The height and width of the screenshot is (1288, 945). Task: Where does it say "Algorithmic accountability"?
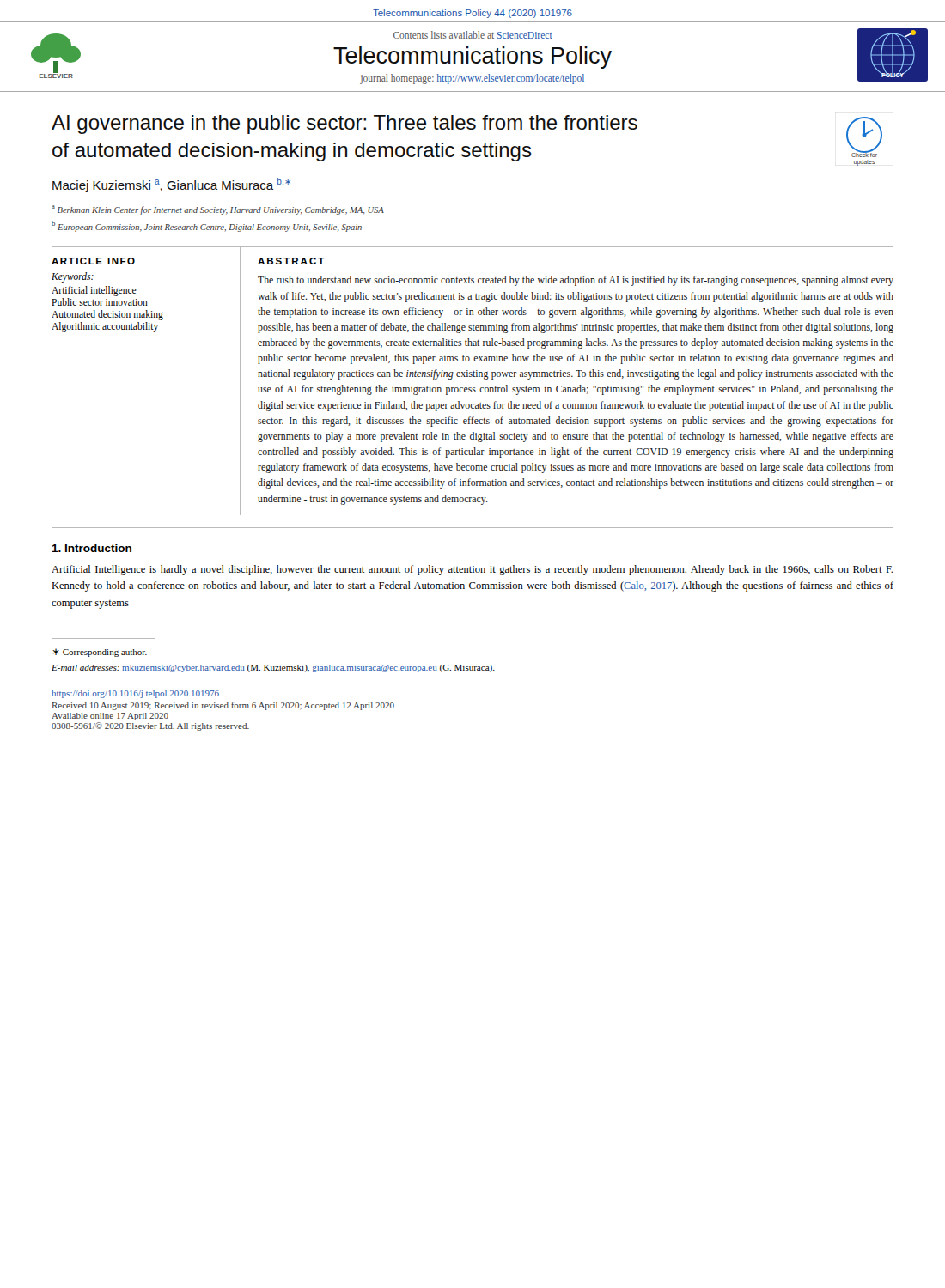tap(105, 327)
